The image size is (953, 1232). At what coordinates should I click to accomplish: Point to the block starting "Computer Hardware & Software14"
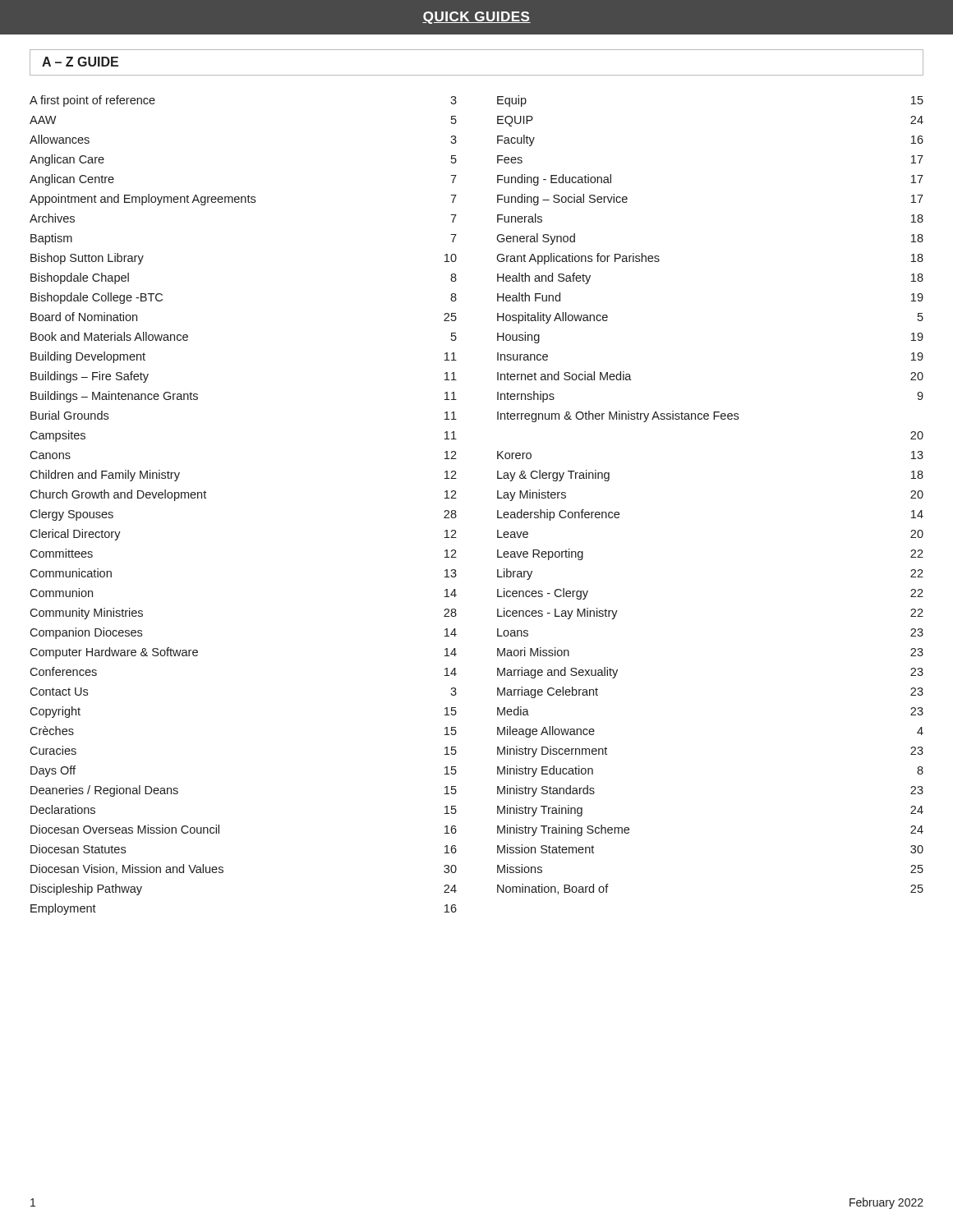[x=124, y=653]
